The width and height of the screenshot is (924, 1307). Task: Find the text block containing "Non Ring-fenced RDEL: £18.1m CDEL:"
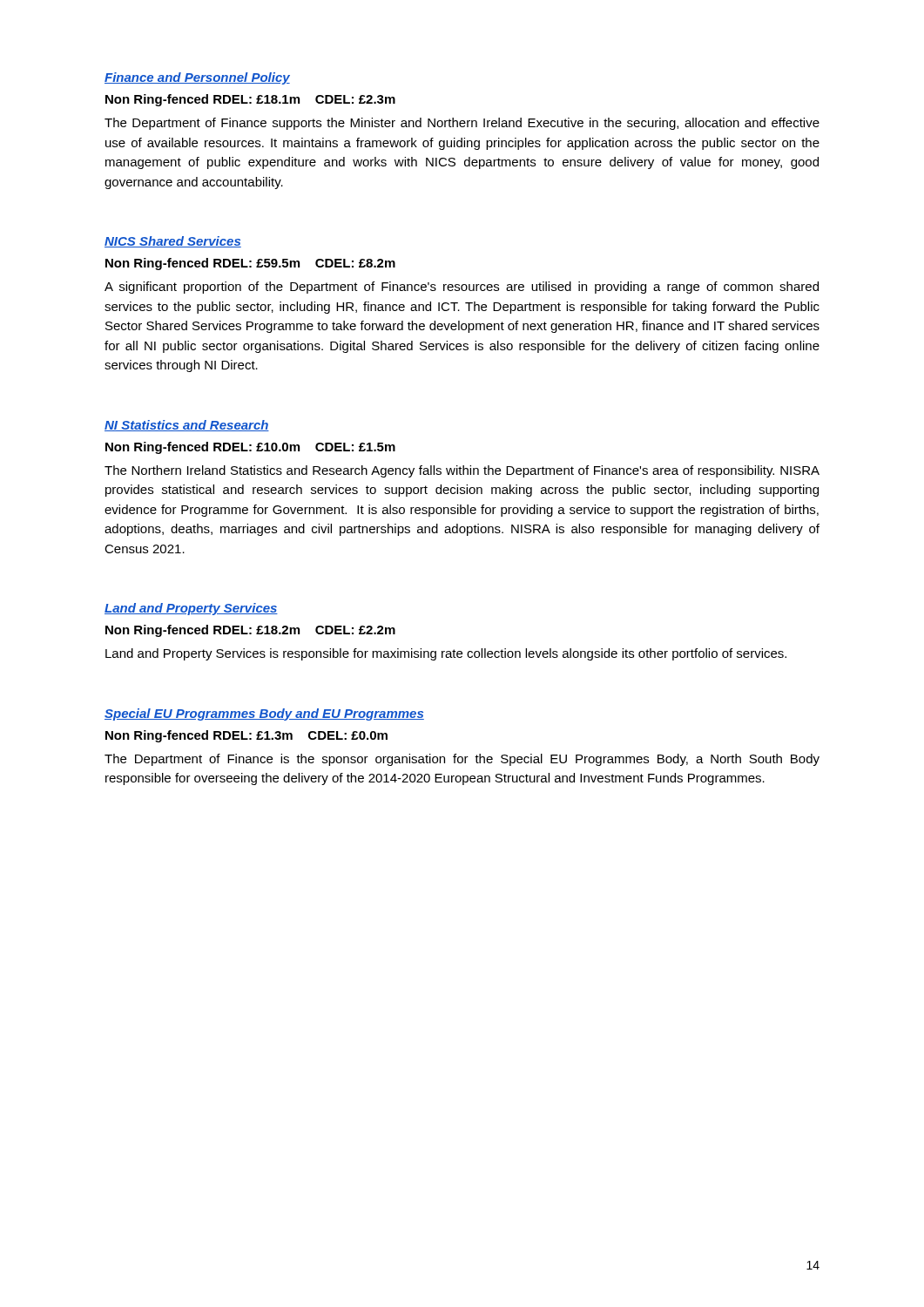(x=250, y=99)
